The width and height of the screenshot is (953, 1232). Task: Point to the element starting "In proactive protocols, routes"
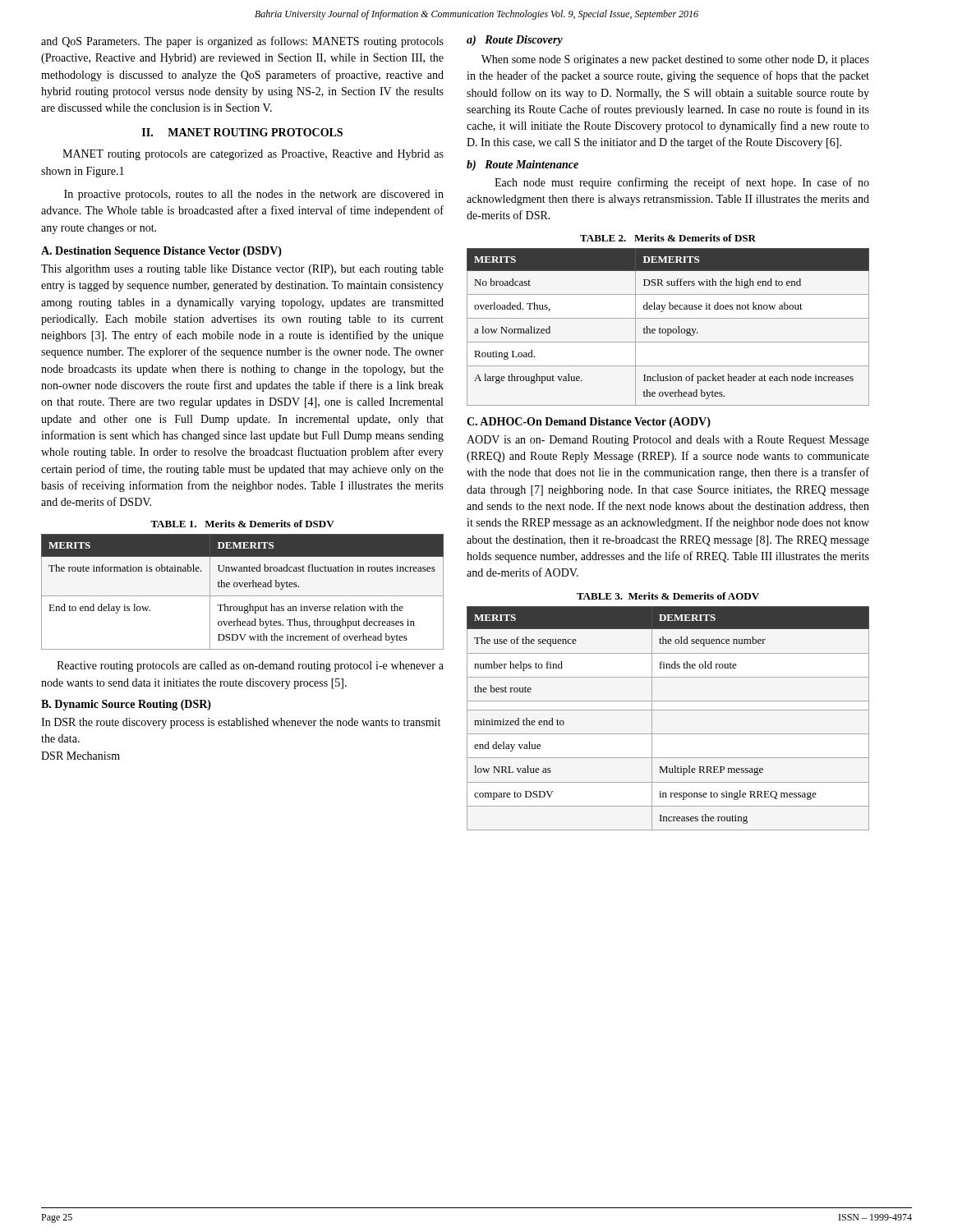point(242,211)
